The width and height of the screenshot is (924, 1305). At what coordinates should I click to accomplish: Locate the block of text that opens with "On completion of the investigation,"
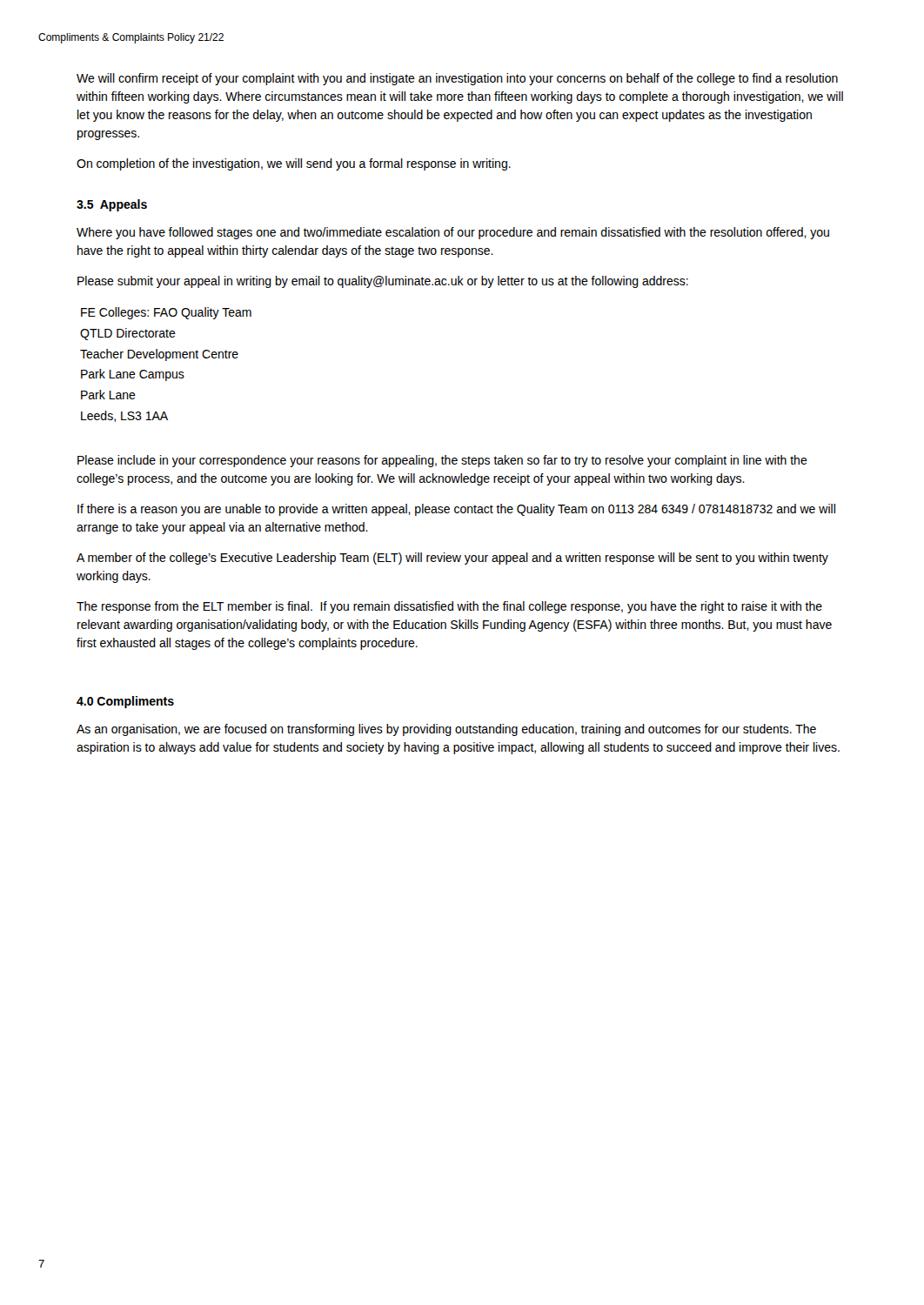[294, 164]
